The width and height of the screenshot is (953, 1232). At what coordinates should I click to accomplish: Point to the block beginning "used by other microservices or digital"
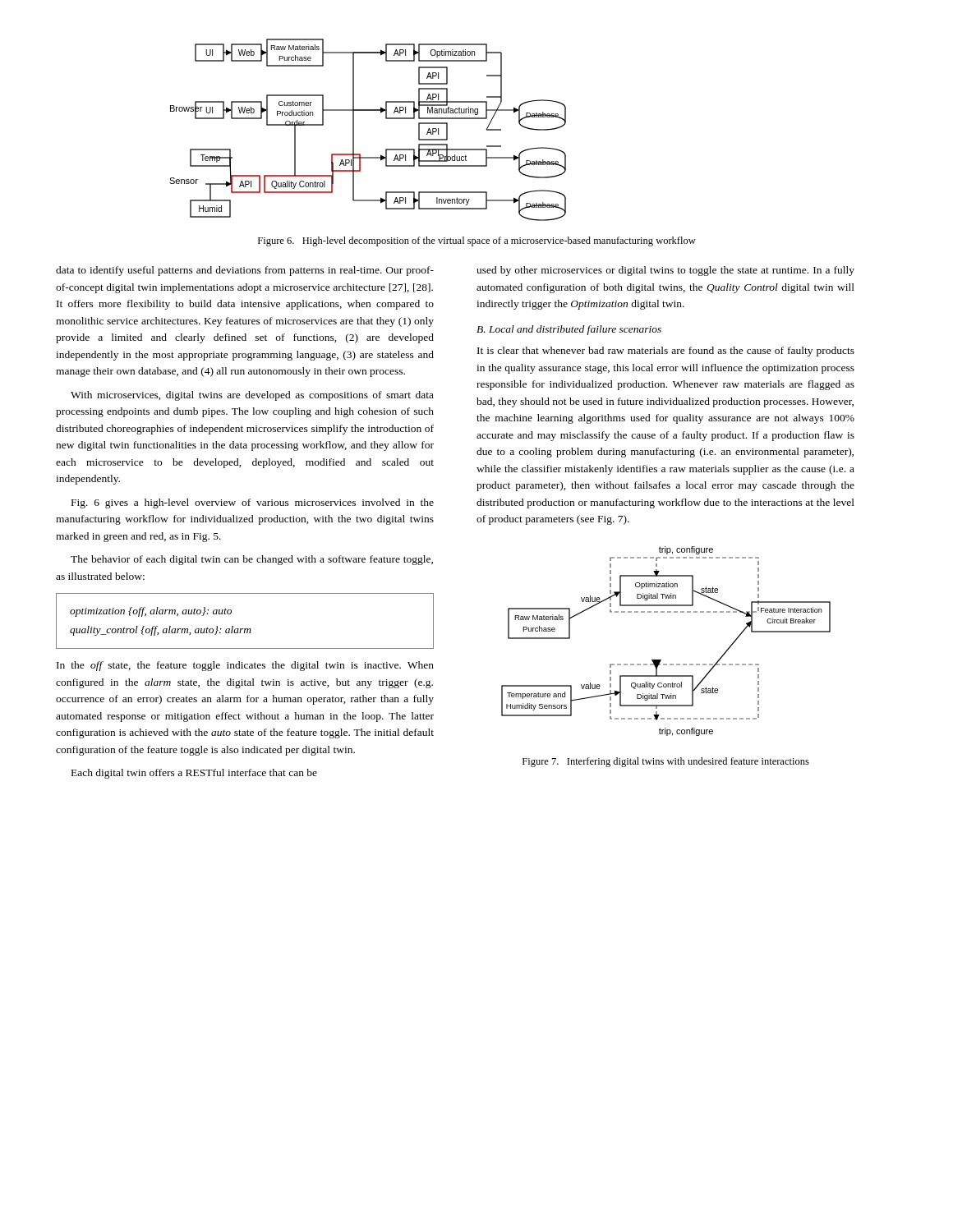(665, 287)
